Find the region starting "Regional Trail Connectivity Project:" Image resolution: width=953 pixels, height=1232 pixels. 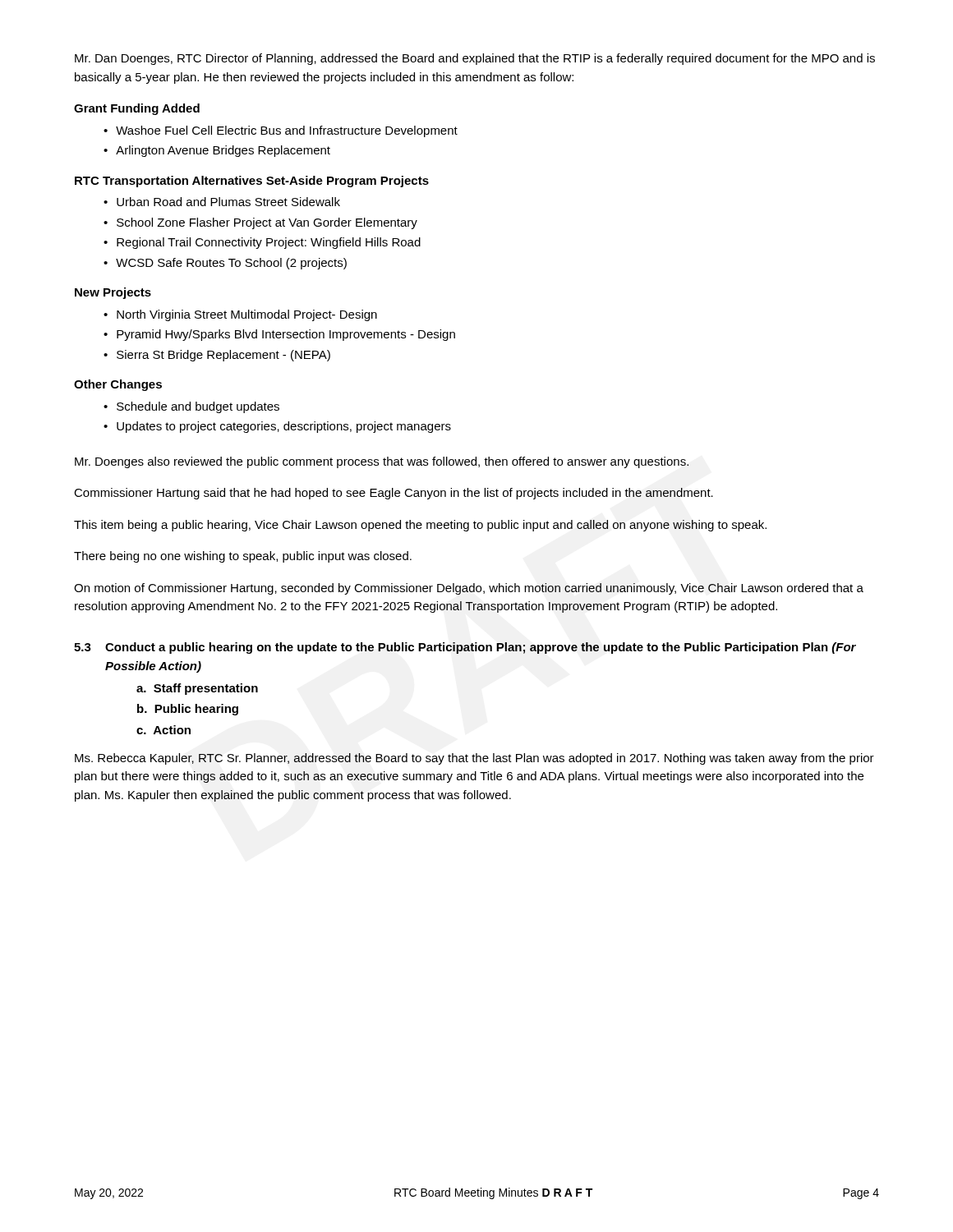(x=268, y=242)
